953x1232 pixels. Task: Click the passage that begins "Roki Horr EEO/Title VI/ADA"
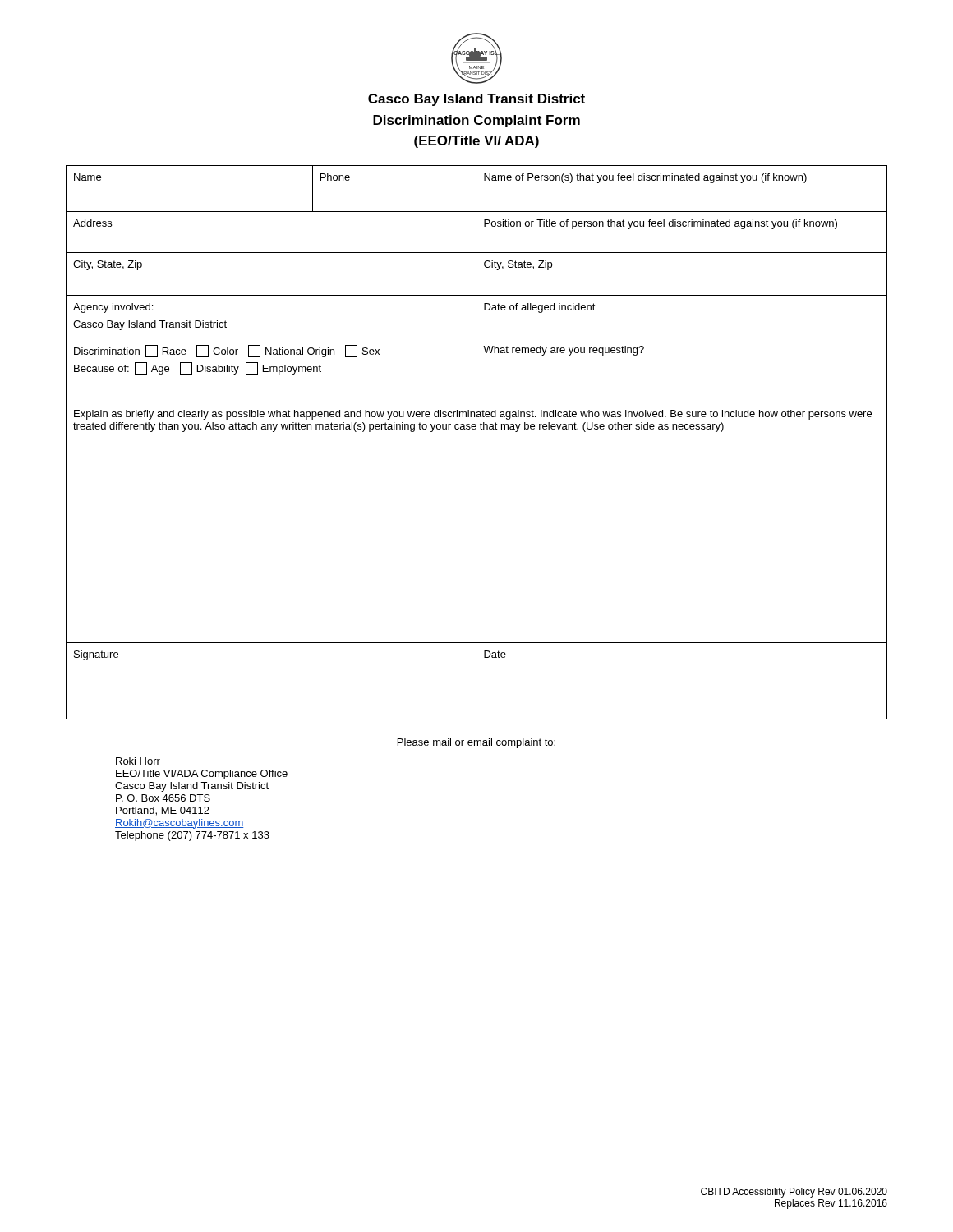coord(201,797)
